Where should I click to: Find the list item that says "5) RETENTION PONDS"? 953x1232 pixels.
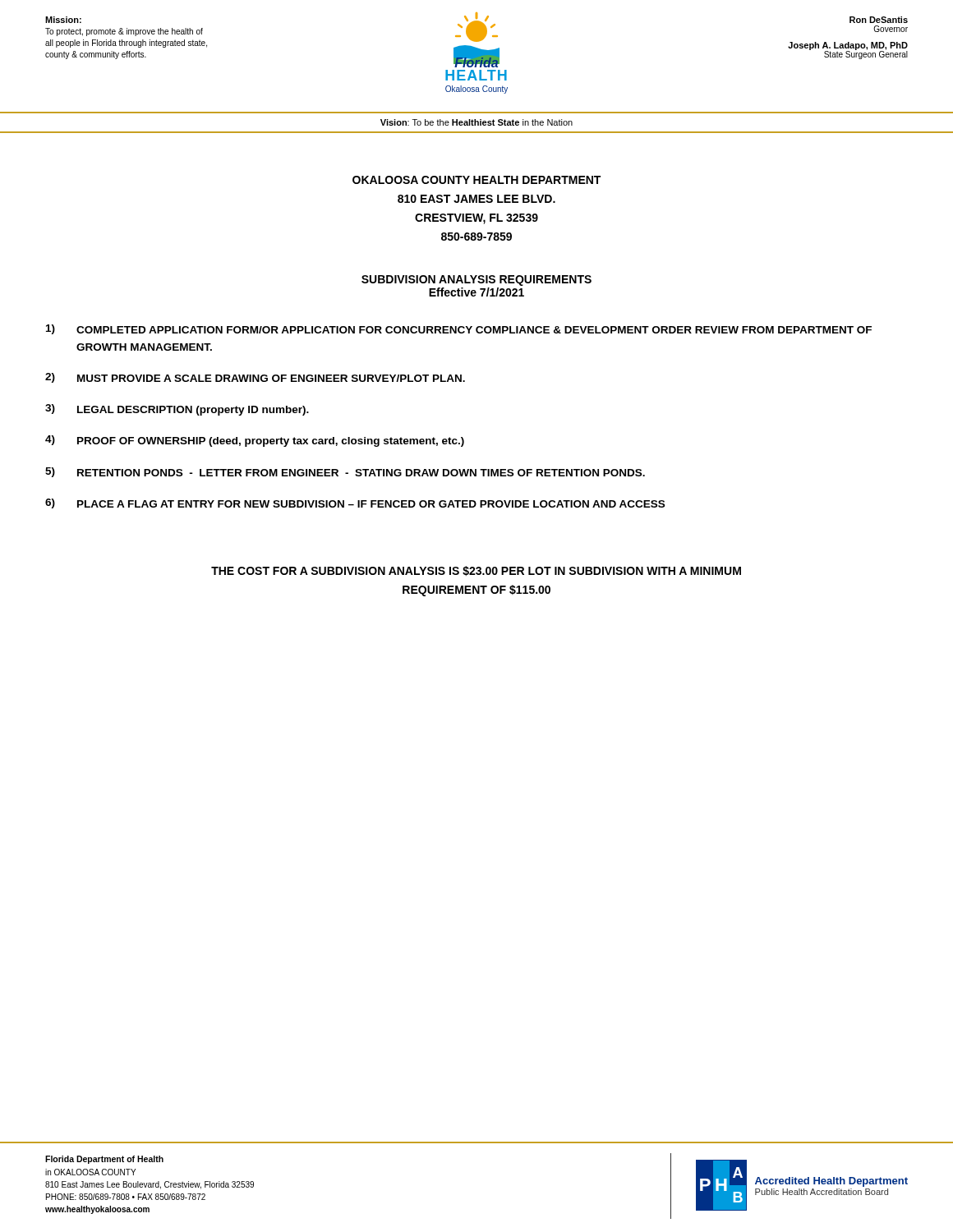point(345,473)
